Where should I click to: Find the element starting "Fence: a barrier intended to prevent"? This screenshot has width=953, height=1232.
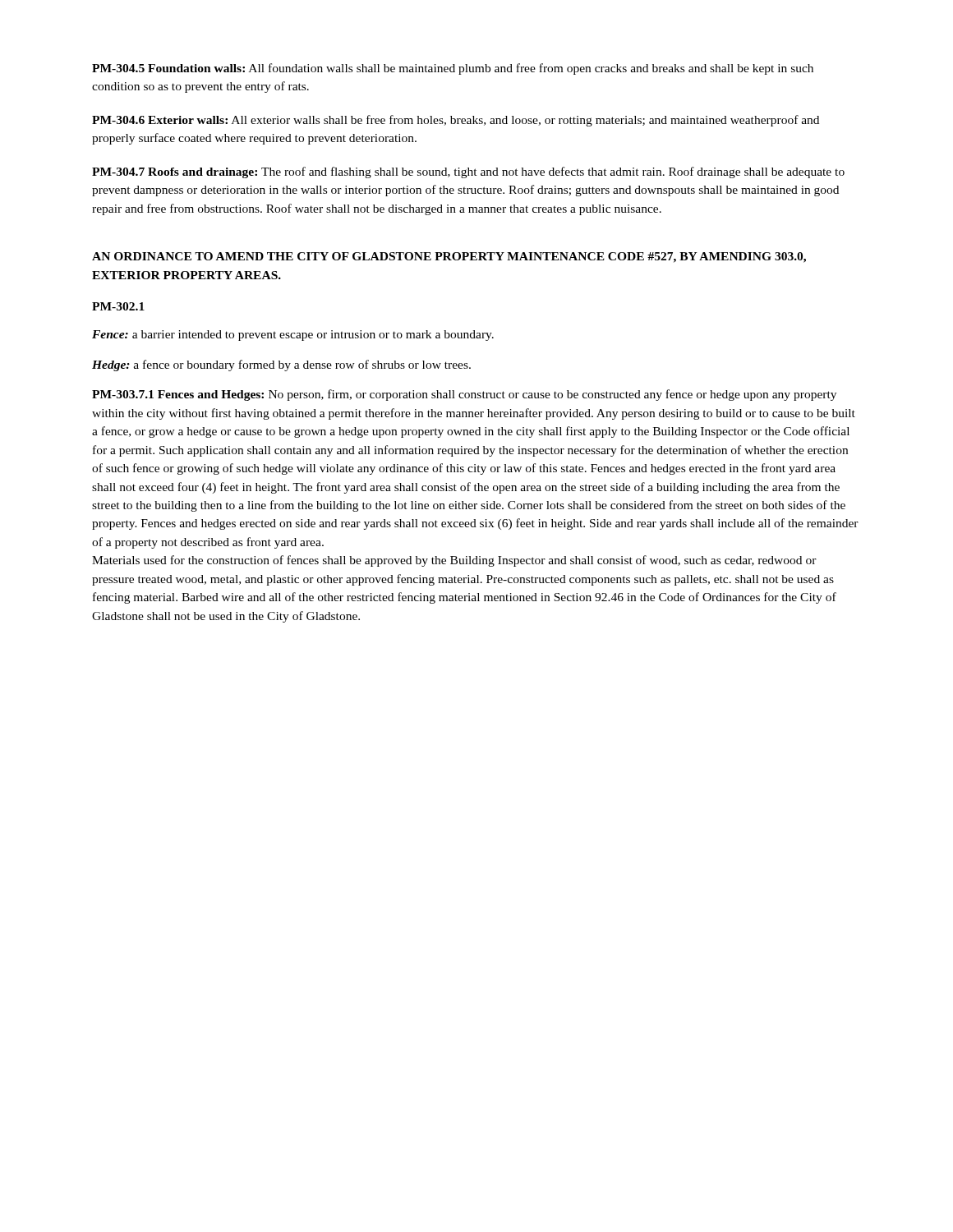[x=293, y=334]
